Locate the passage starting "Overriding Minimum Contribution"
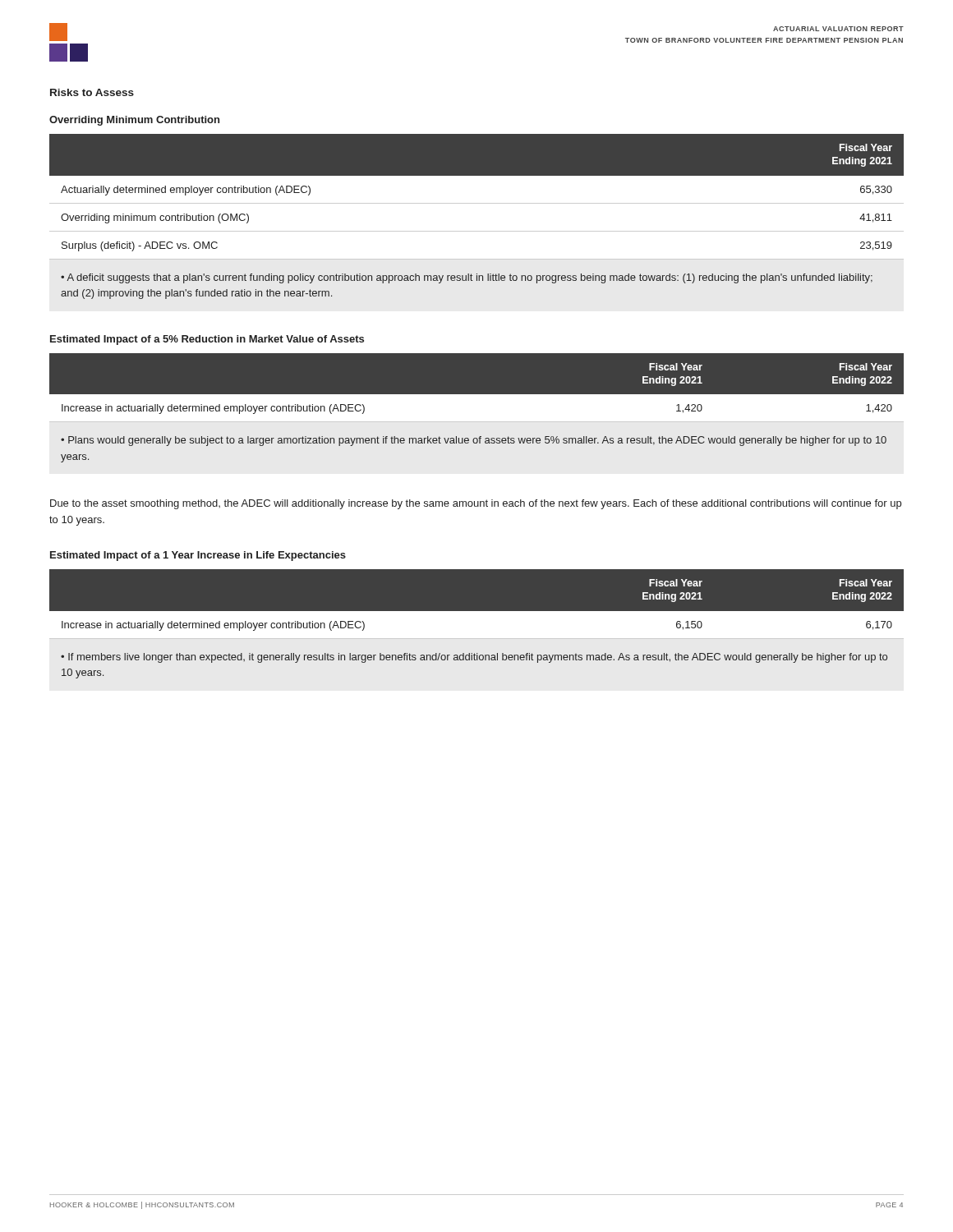This screenshot has height=1232, width=953. (x=135, y=120)
